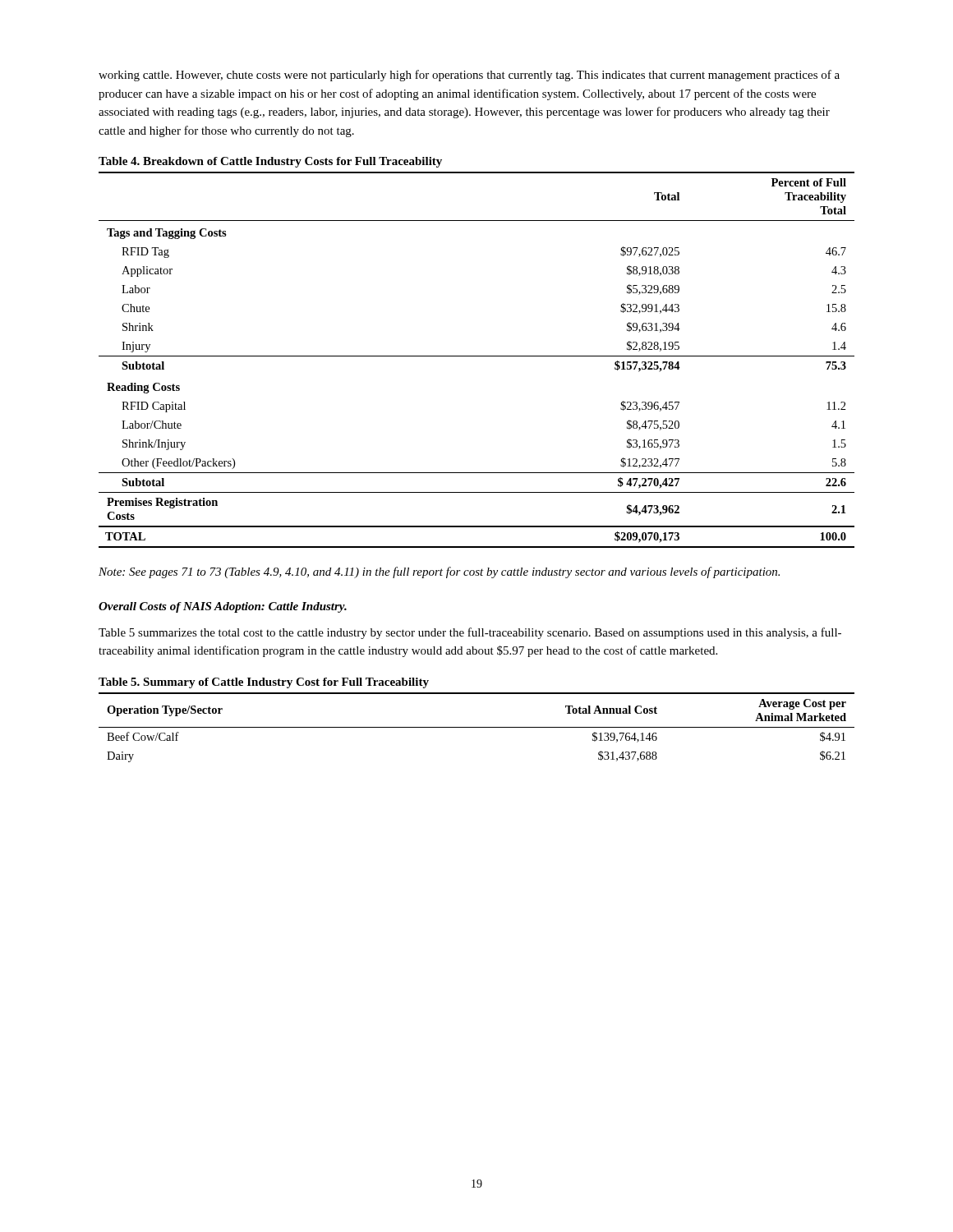This screenshot has height=1232, width=953.
Task: Find the table that mentions "Operation Type/Sector"
Action: (476, 729)
